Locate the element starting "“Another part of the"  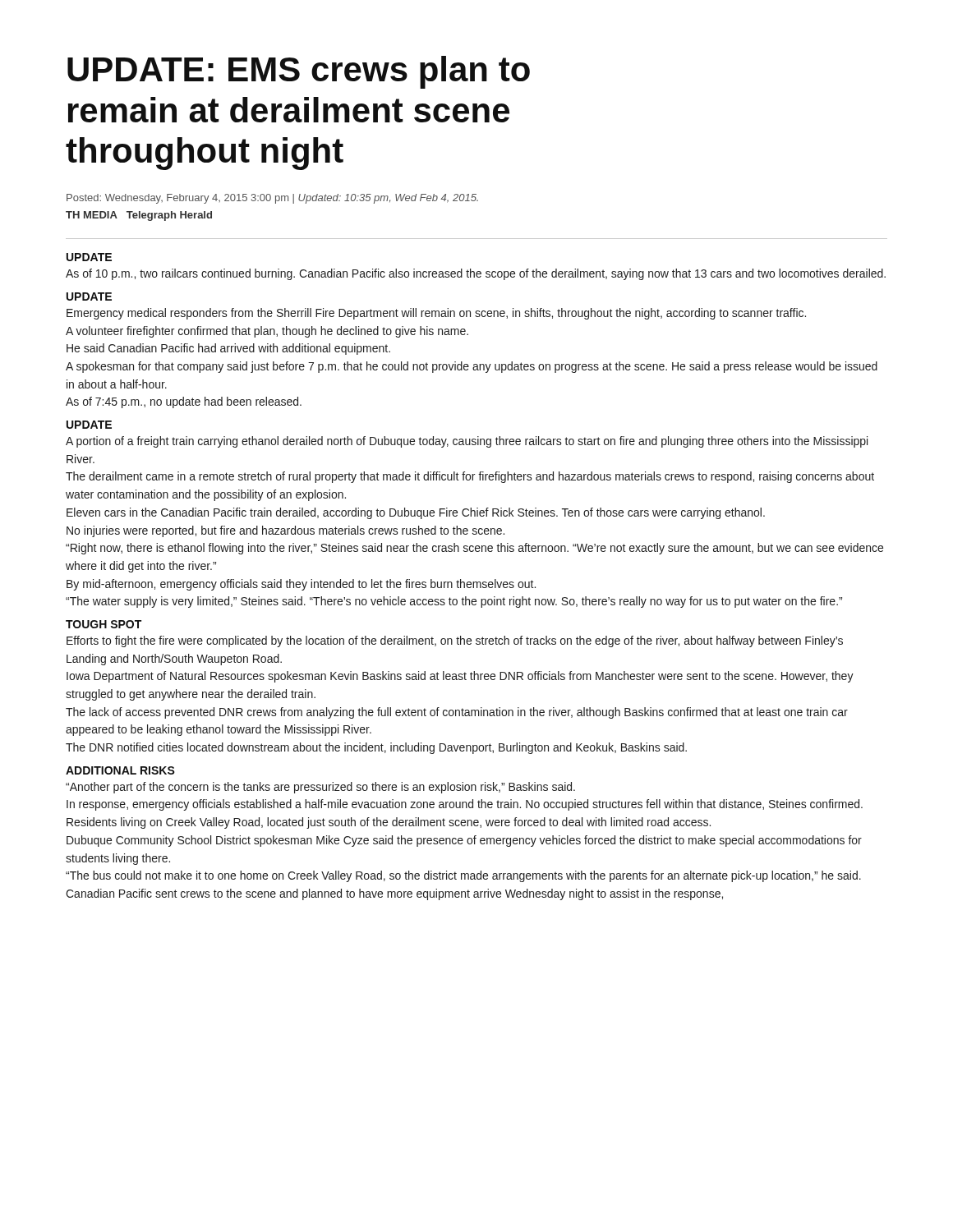(x=476, y=841)
